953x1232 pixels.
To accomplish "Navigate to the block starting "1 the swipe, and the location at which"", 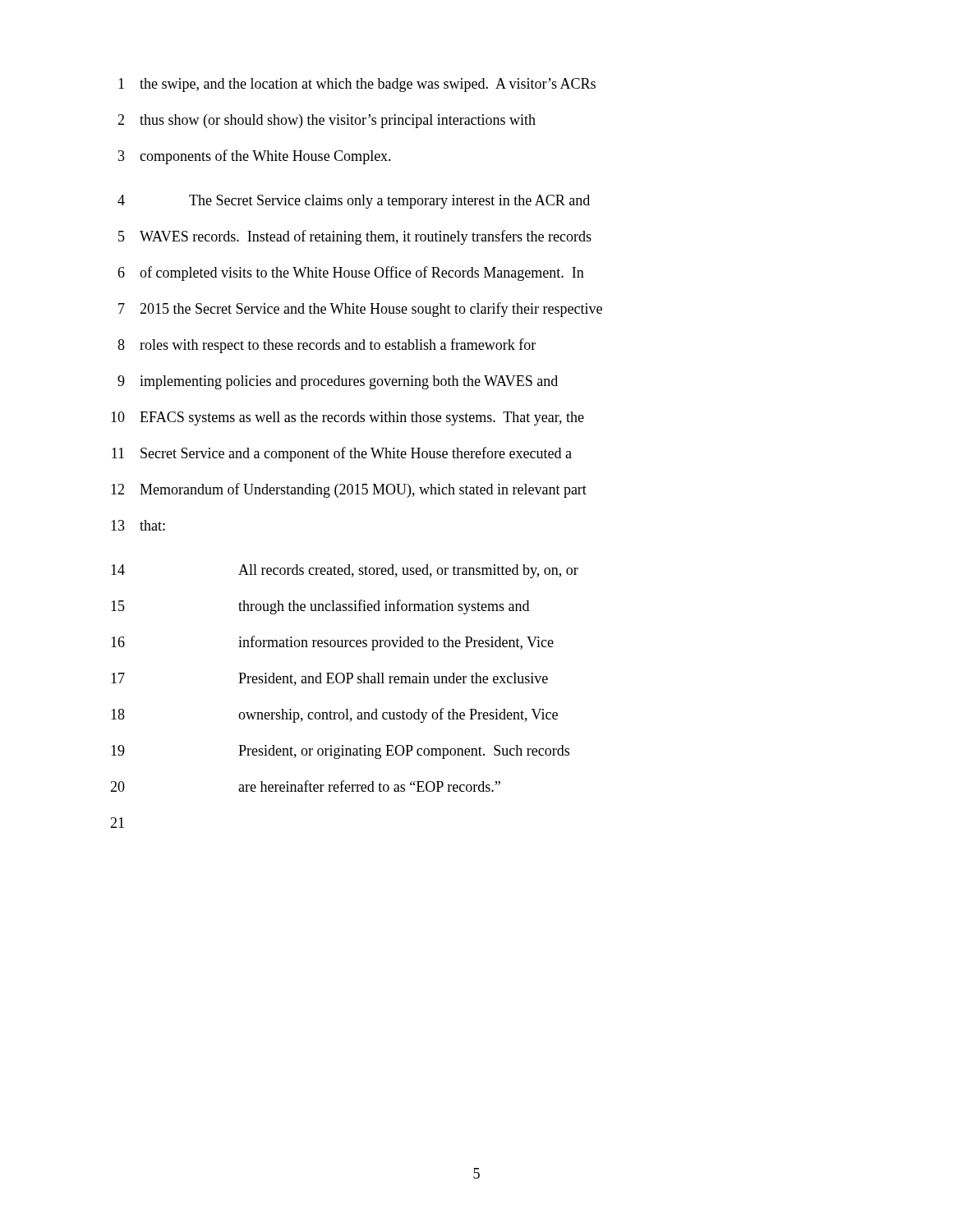I will pyautogui.click(x=476, y=84).
